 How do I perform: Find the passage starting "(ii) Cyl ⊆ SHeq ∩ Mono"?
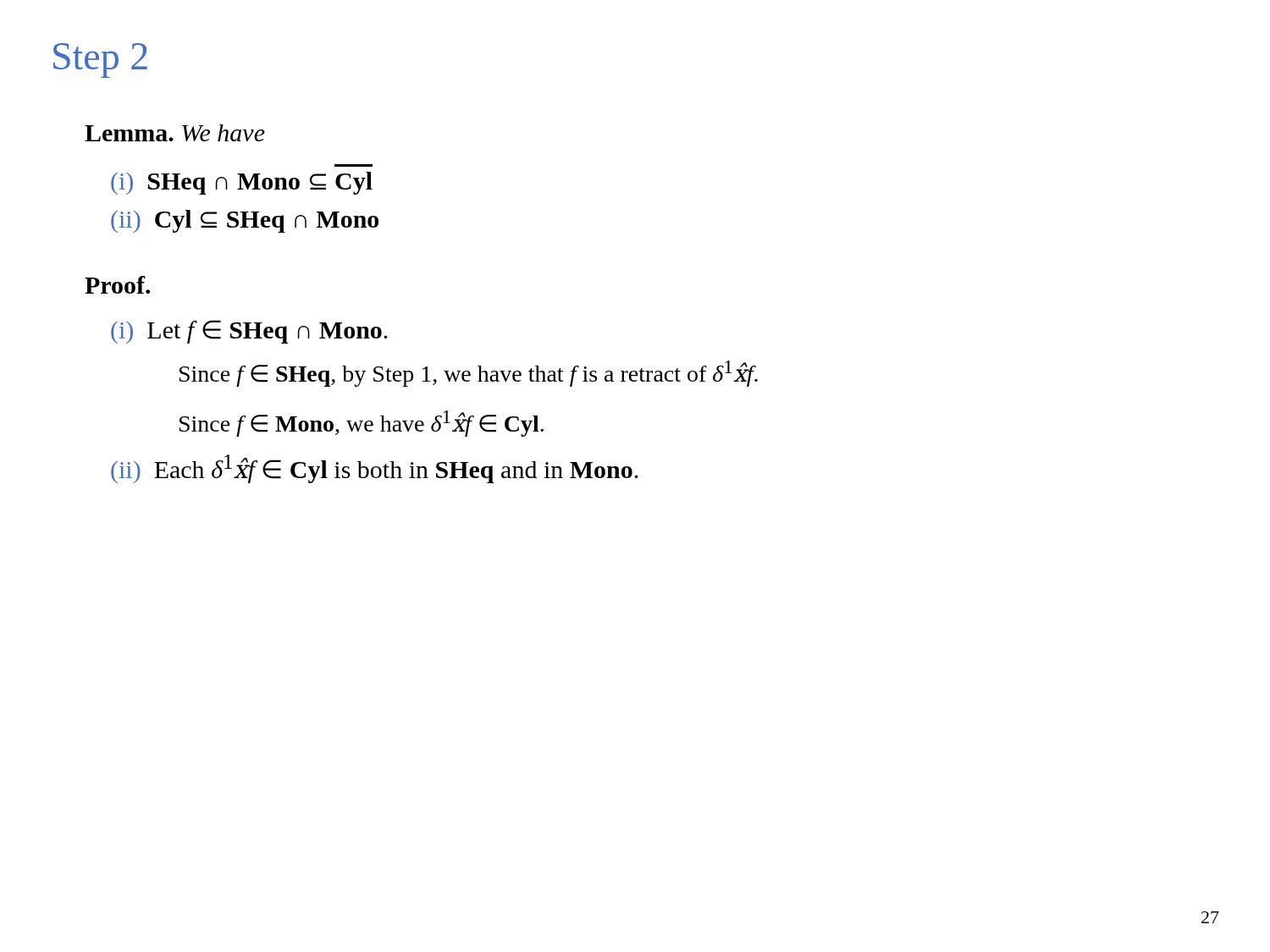click(x=245, y=219)
